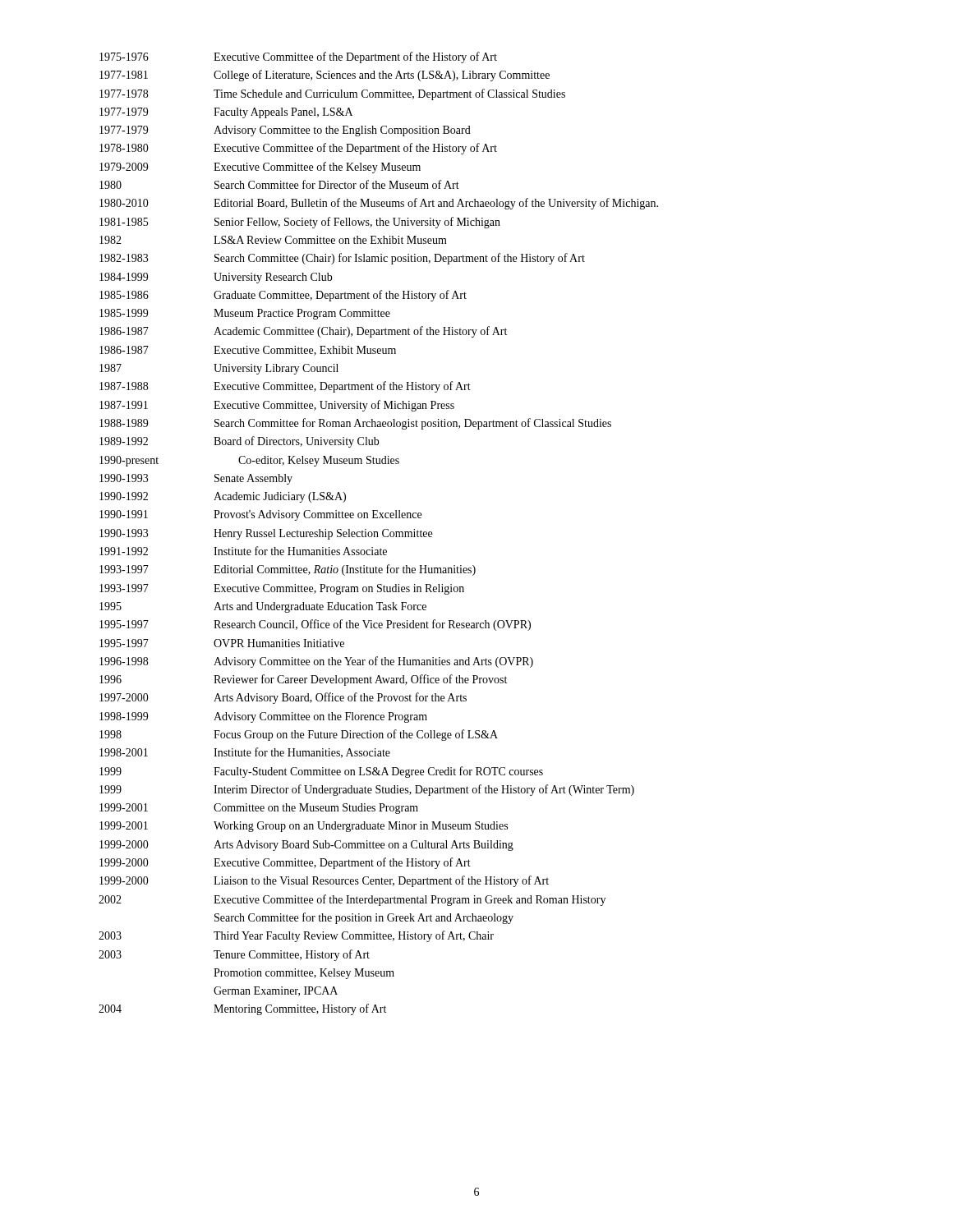Image resolution: width=953 pixels, height=1232 pixels.
Task: Navigate to the element starting "1982 LS&A Review"
Action: tap(273, 240)
